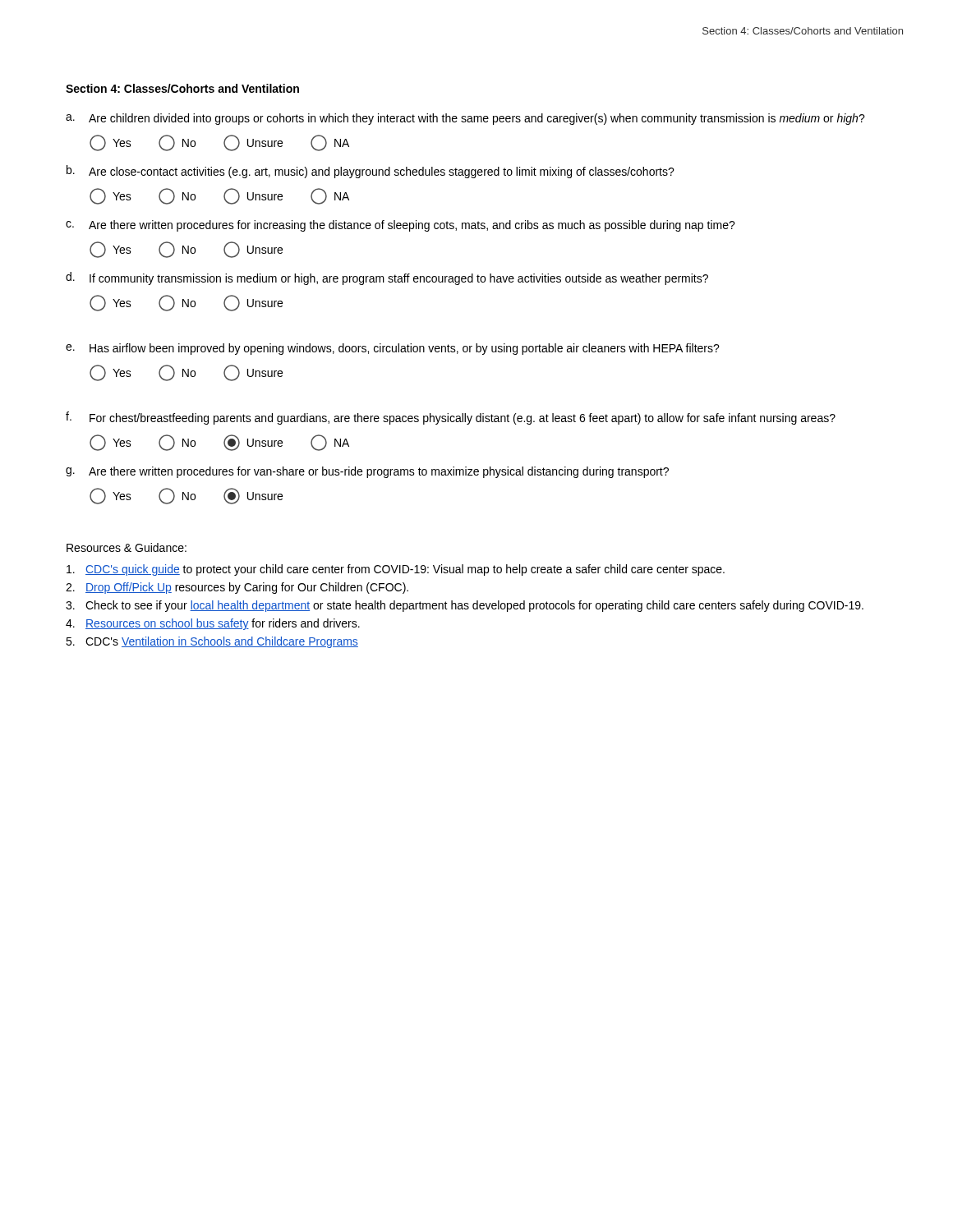Navigate to the block starting "d. If community transmission is medium or"

click(476, 279)
